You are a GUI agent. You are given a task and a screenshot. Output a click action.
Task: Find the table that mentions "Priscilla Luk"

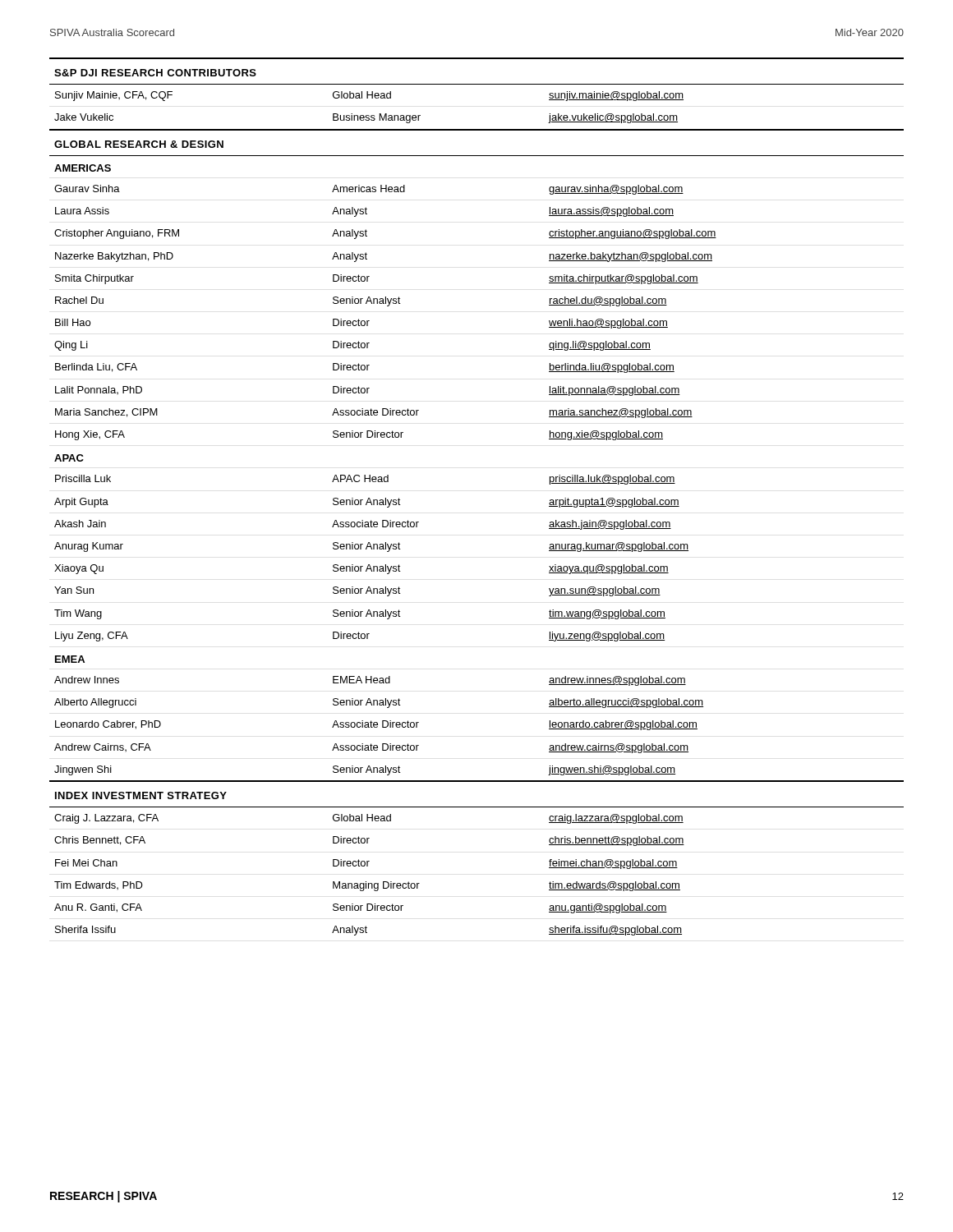point(476,500)
